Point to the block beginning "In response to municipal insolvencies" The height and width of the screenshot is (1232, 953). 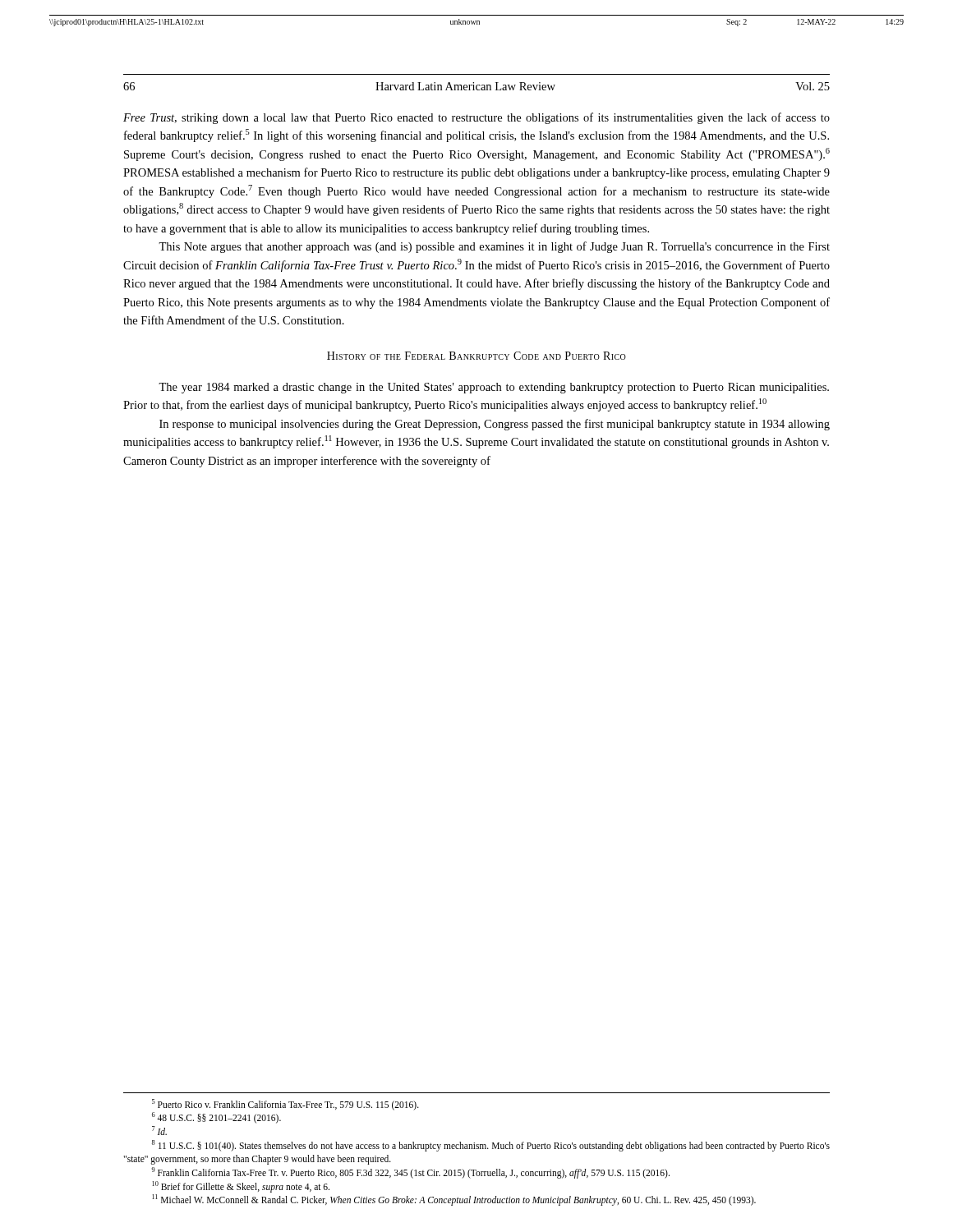point(476,442)
